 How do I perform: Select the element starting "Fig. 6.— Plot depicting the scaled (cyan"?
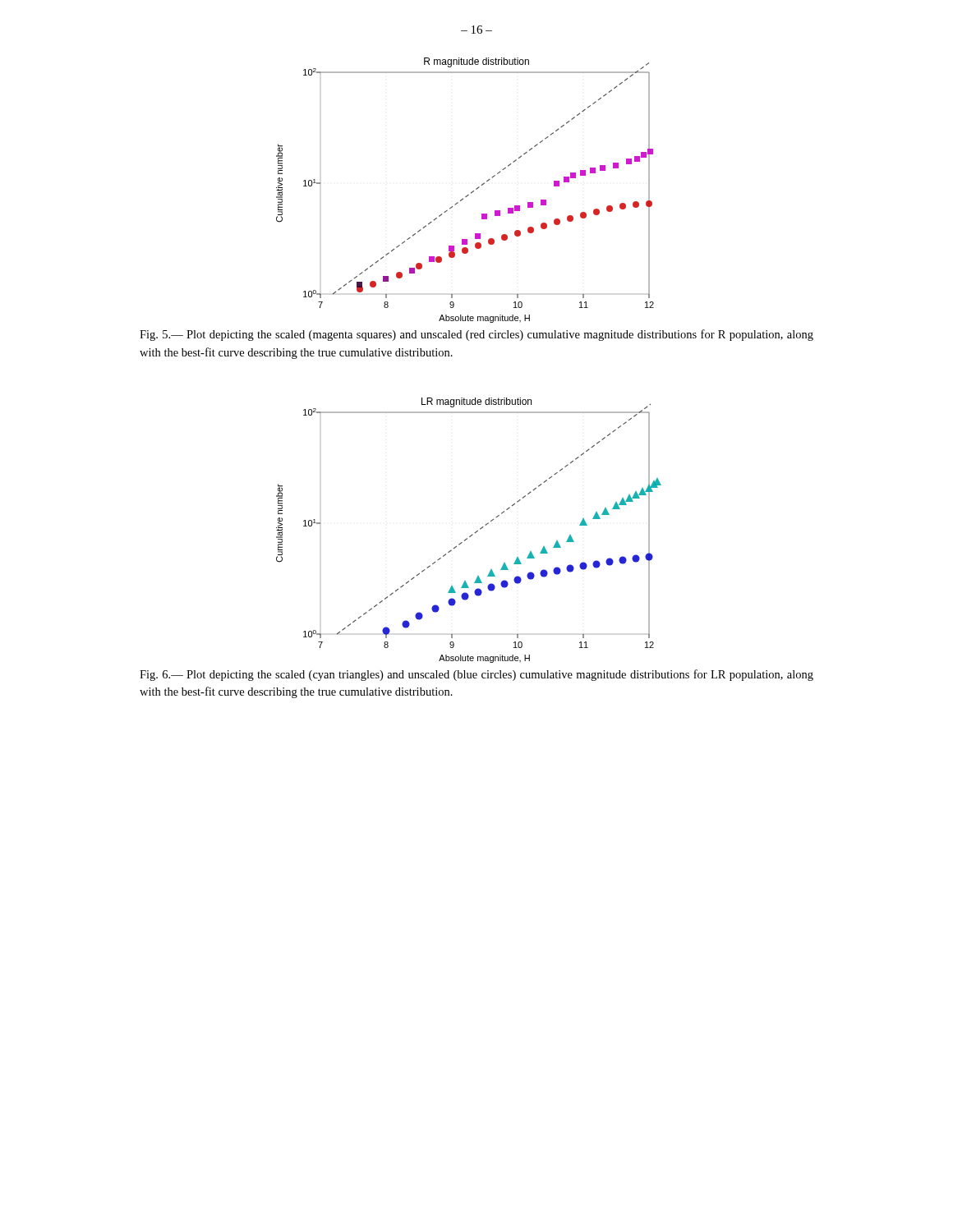(x=476, y=683)
